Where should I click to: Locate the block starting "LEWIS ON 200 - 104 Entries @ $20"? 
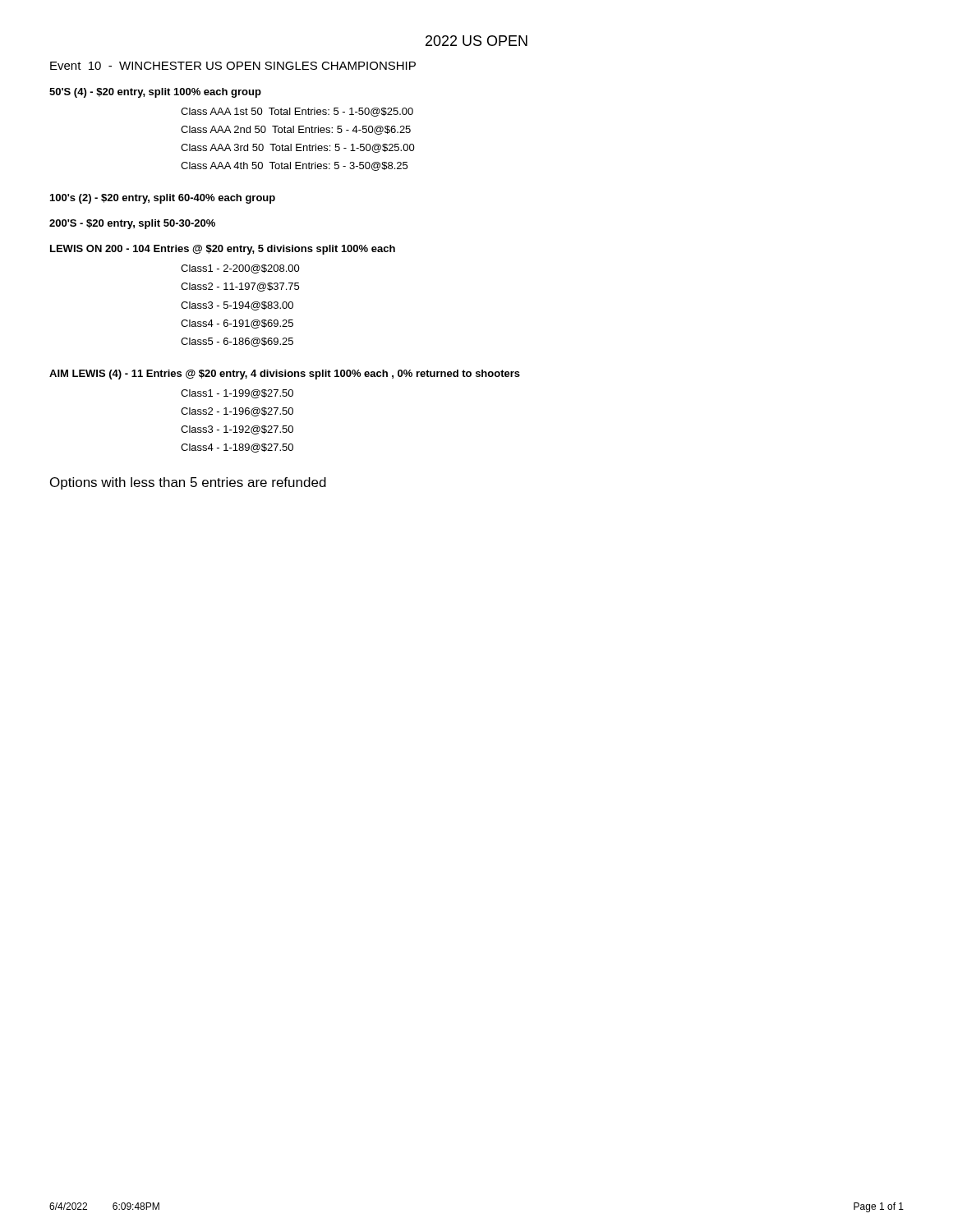pyautogui.click(x=222, y=249)
